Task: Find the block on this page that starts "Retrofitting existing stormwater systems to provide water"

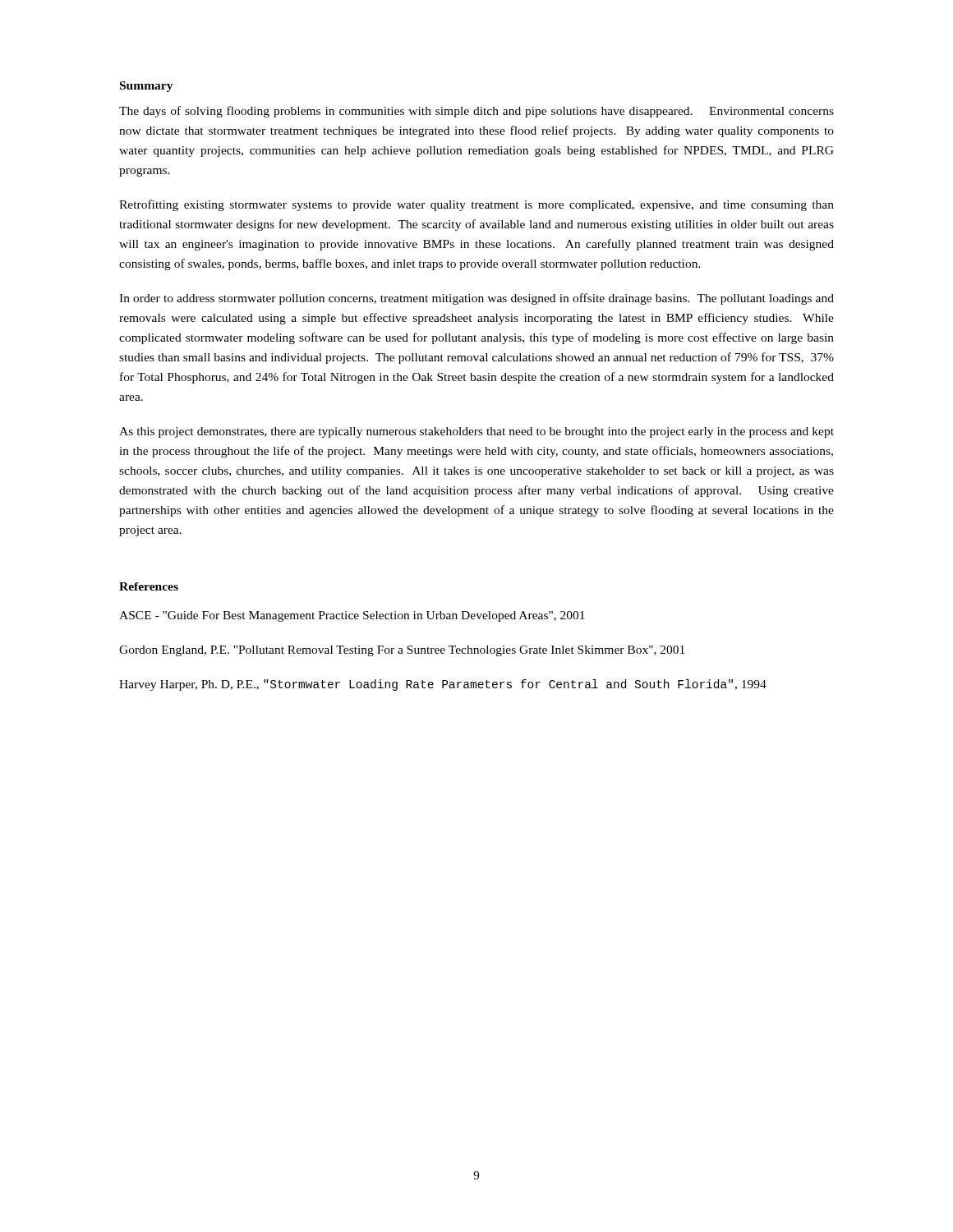Action: (x=476, y=234)
